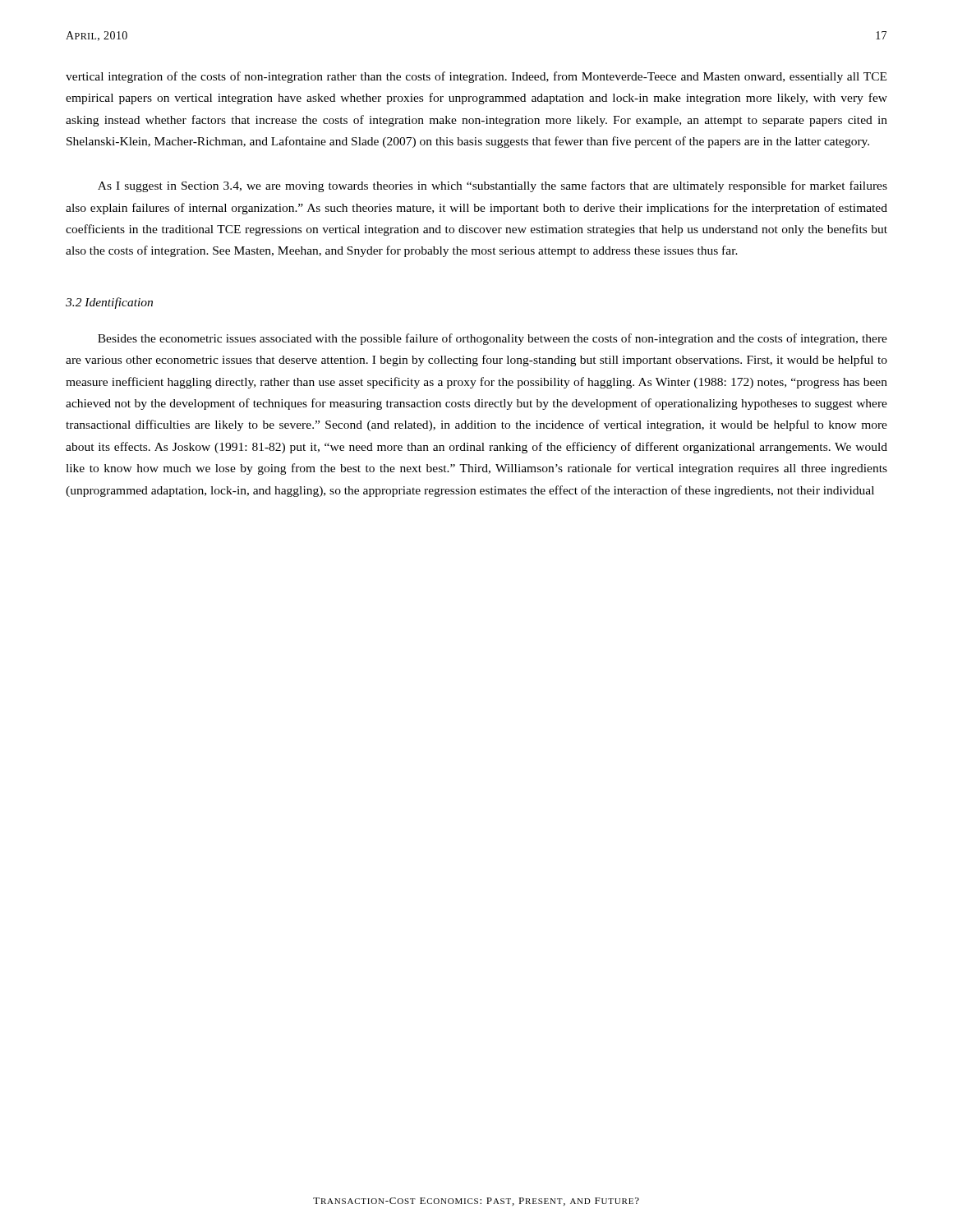This screenshot has height=1232, width=953.
Task: Navigate to the block starting "3.2 Identification"
Action: (110, 302)
